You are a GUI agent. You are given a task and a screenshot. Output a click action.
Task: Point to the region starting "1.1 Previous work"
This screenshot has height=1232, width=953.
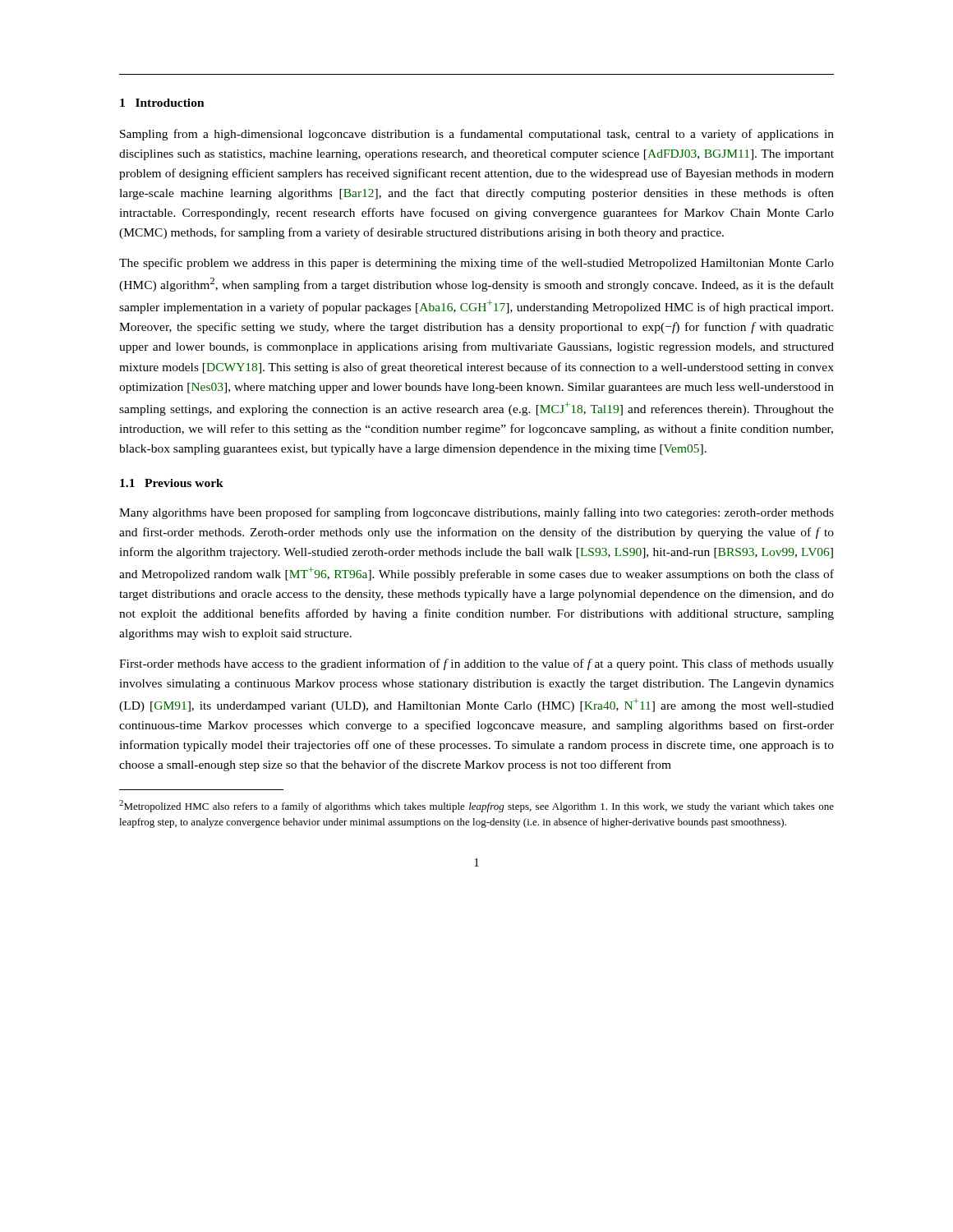click(172, 483)
